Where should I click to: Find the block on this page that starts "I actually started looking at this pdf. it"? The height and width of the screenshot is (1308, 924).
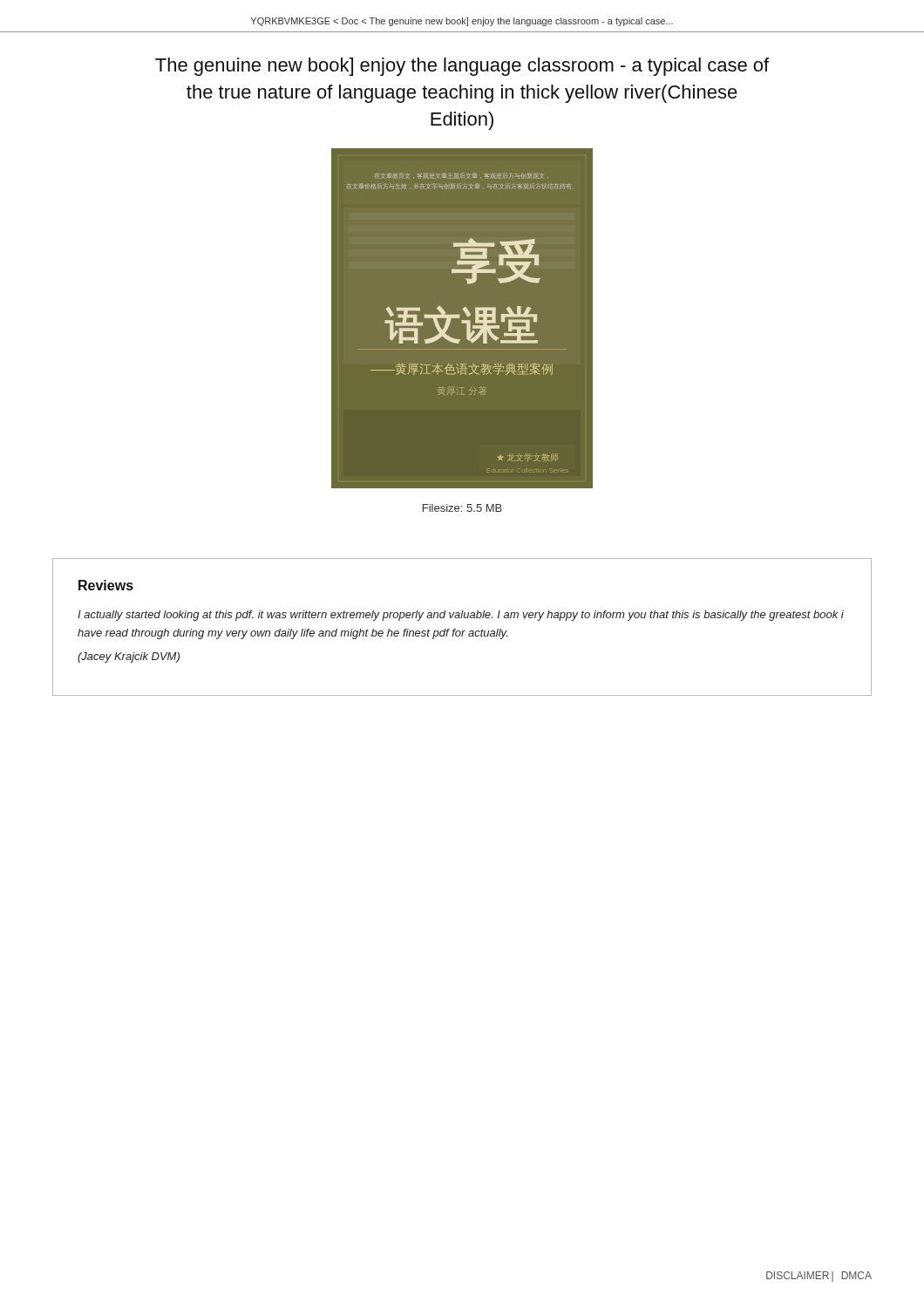point(462,636)
